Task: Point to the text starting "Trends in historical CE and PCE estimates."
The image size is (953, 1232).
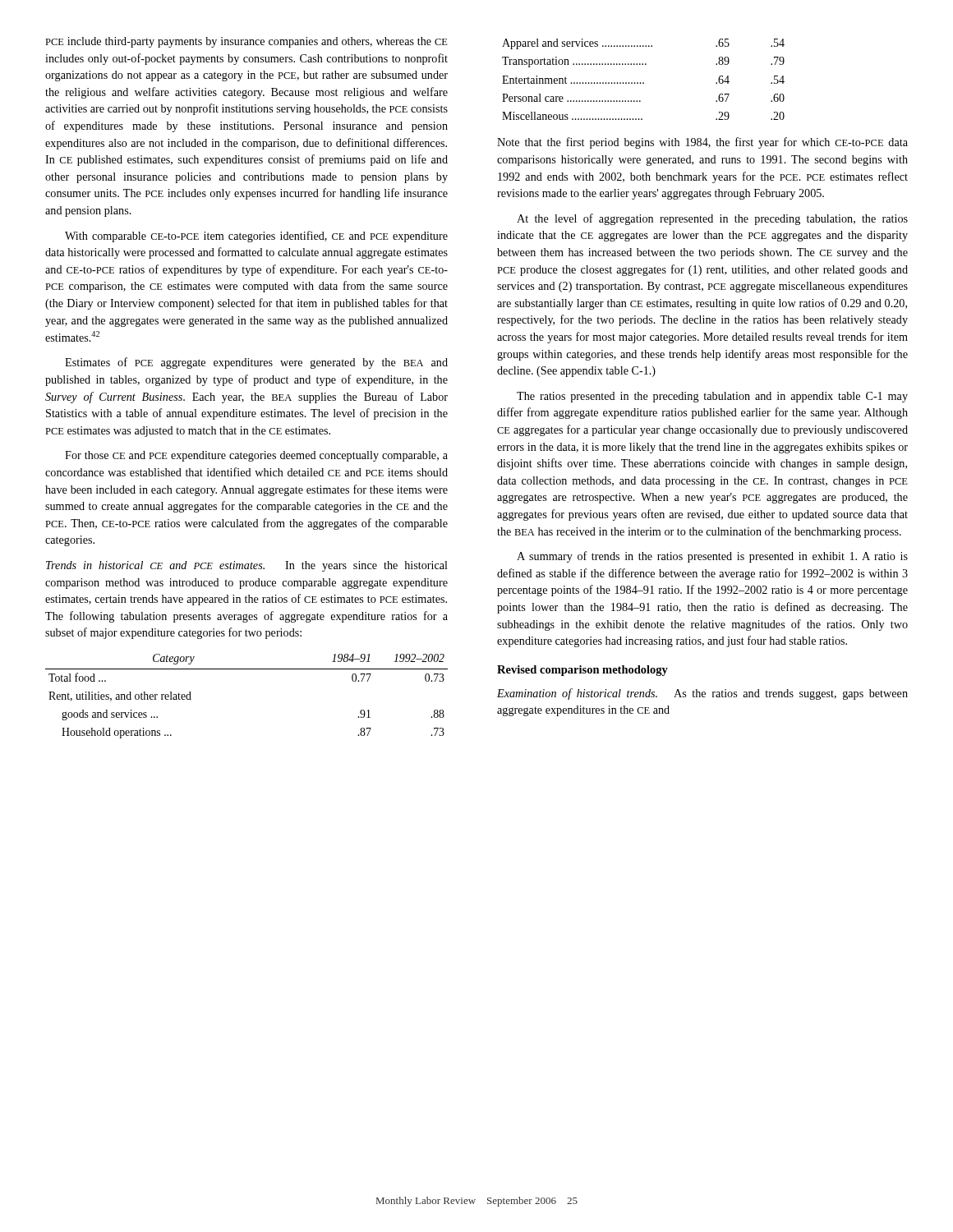Action: 246,599
